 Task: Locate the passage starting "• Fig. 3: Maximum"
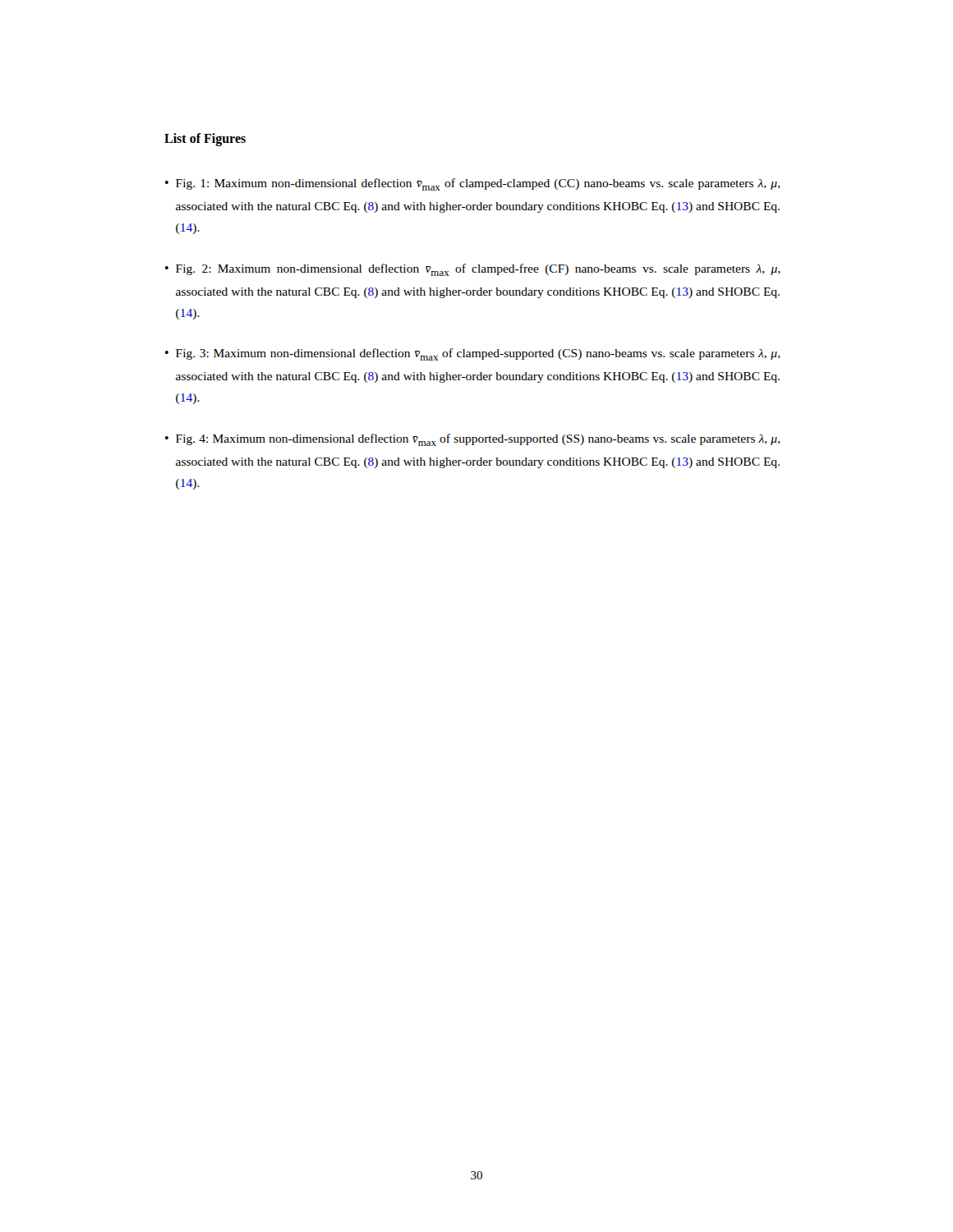click(472, 375)
